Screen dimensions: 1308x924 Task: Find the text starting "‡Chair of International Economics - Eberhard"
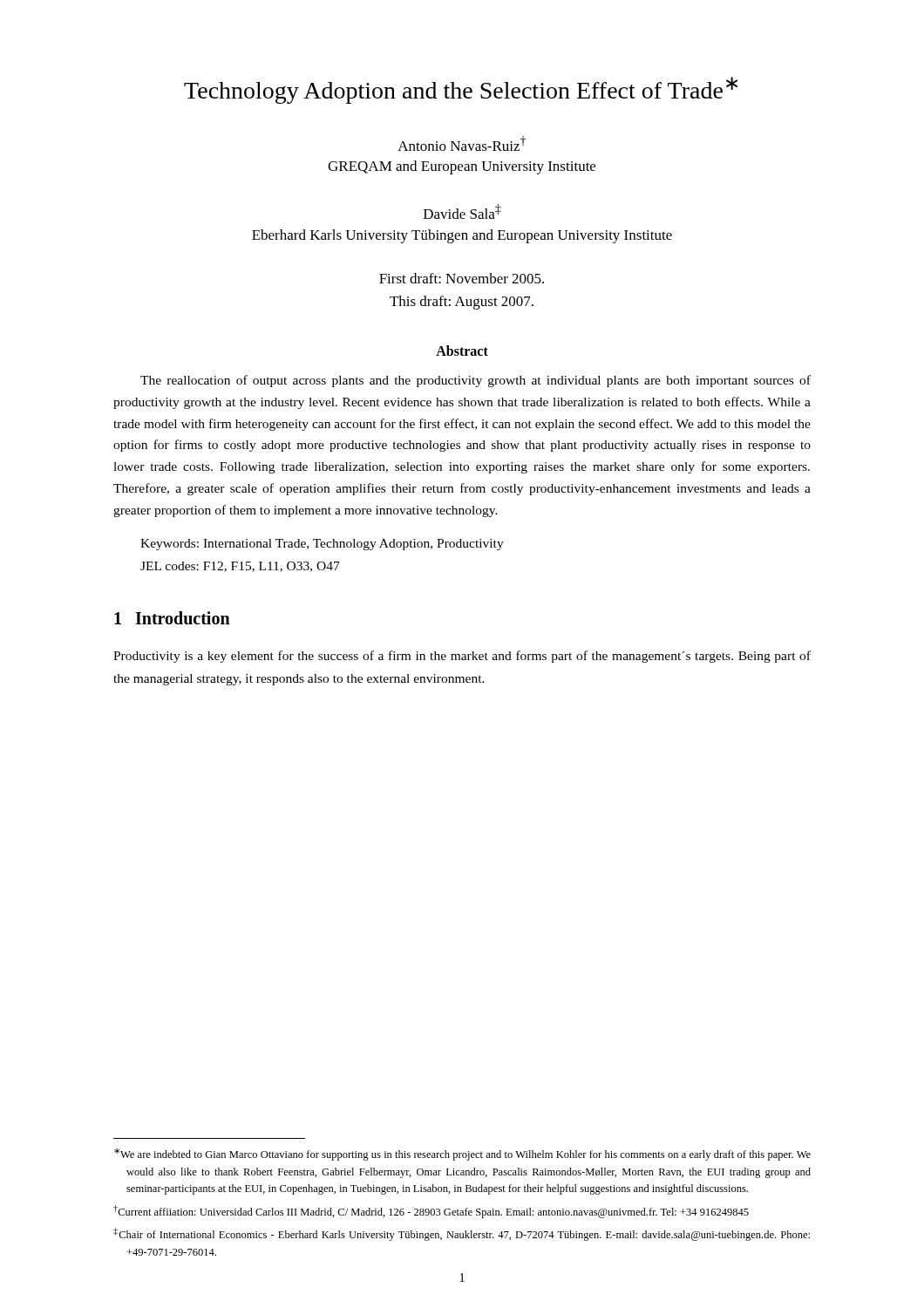(462, 1243)
